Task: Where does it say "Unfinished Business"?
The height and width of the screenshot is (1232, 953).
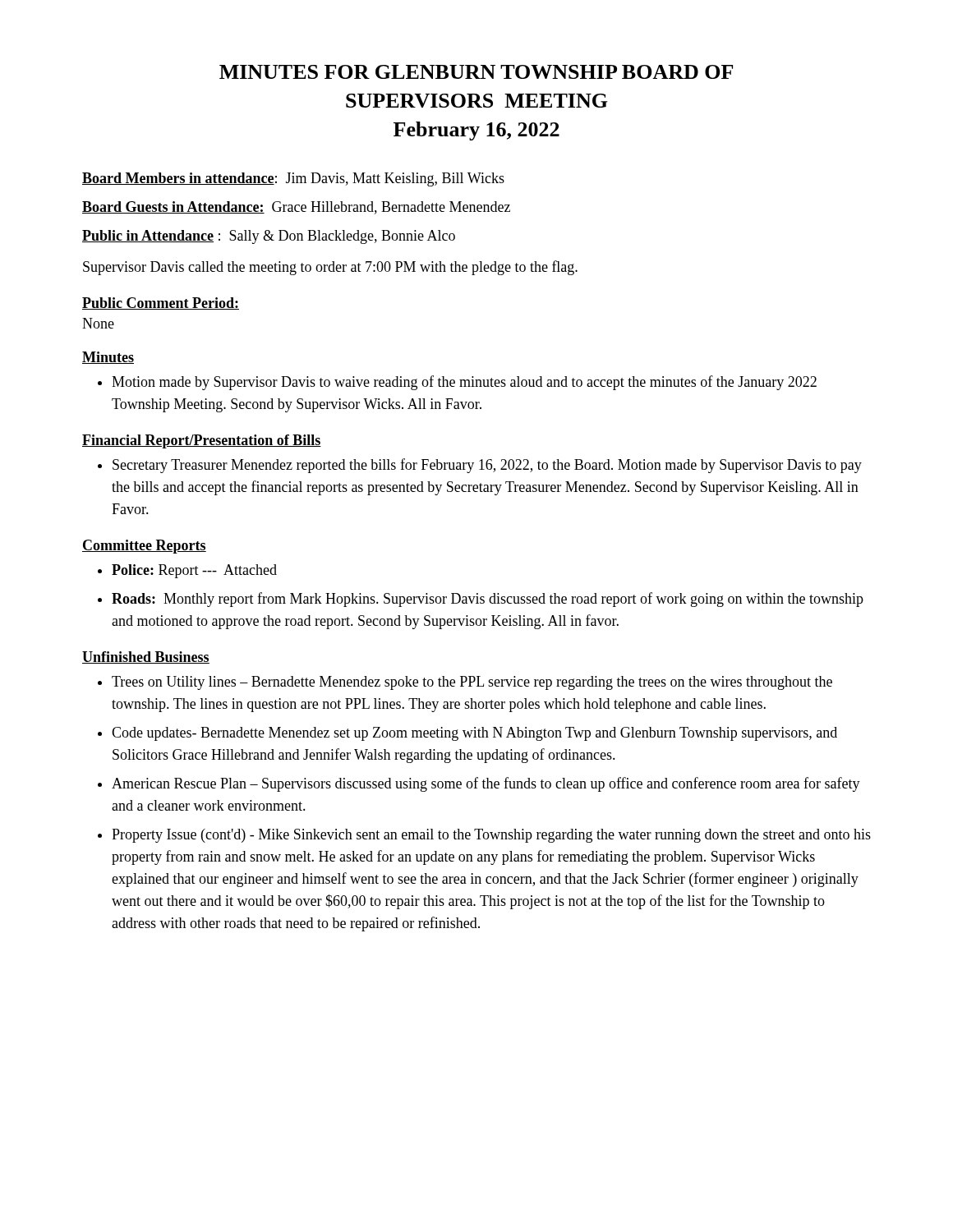Action: coord(146,657)
